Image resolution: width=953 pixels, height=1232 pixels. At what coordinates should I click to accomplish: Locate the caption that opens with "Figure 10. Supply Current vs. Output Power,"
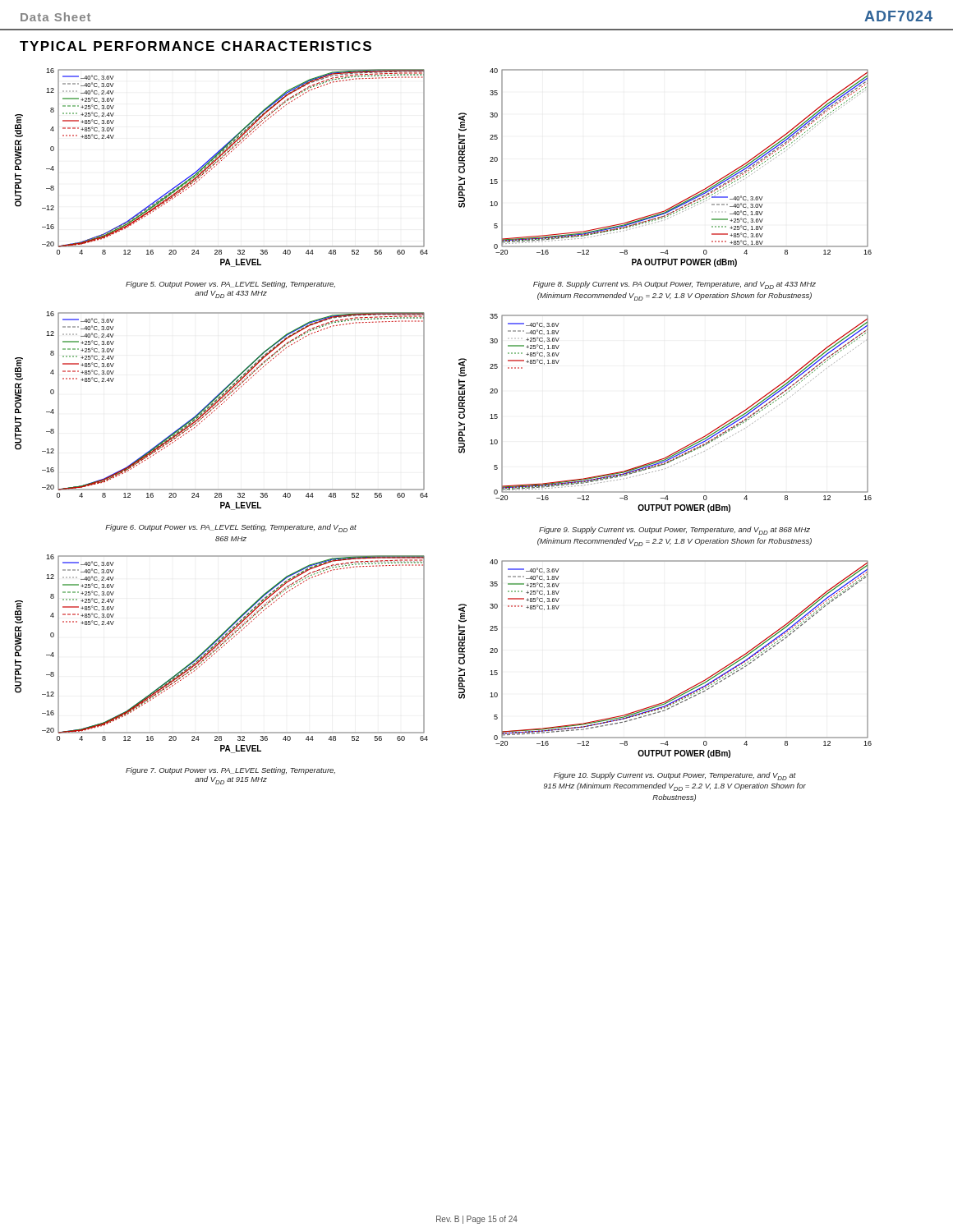point(674,786)
